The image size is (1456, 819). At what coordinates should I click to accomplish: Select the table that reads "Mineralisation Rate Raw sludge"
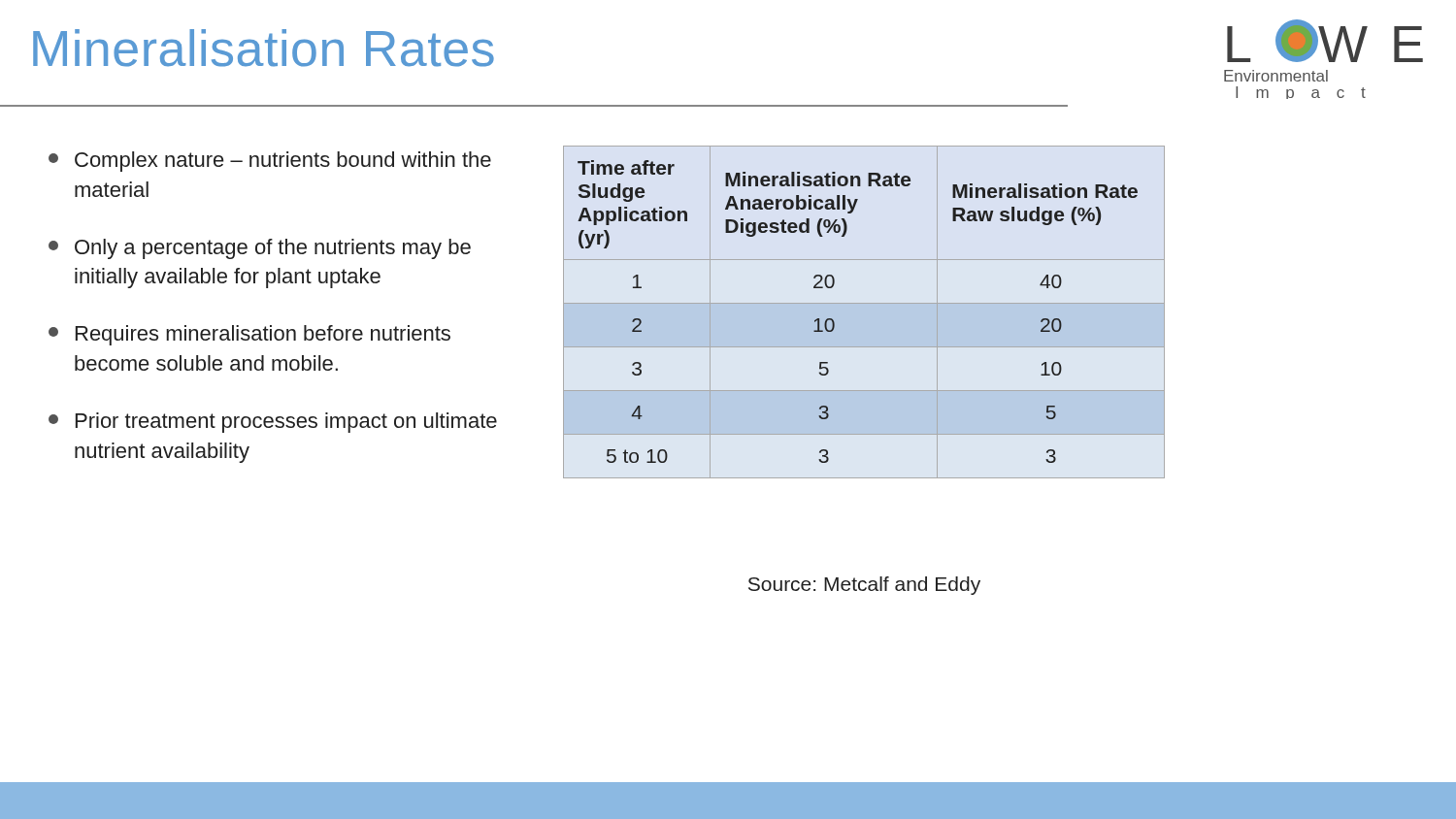[864, 312]
